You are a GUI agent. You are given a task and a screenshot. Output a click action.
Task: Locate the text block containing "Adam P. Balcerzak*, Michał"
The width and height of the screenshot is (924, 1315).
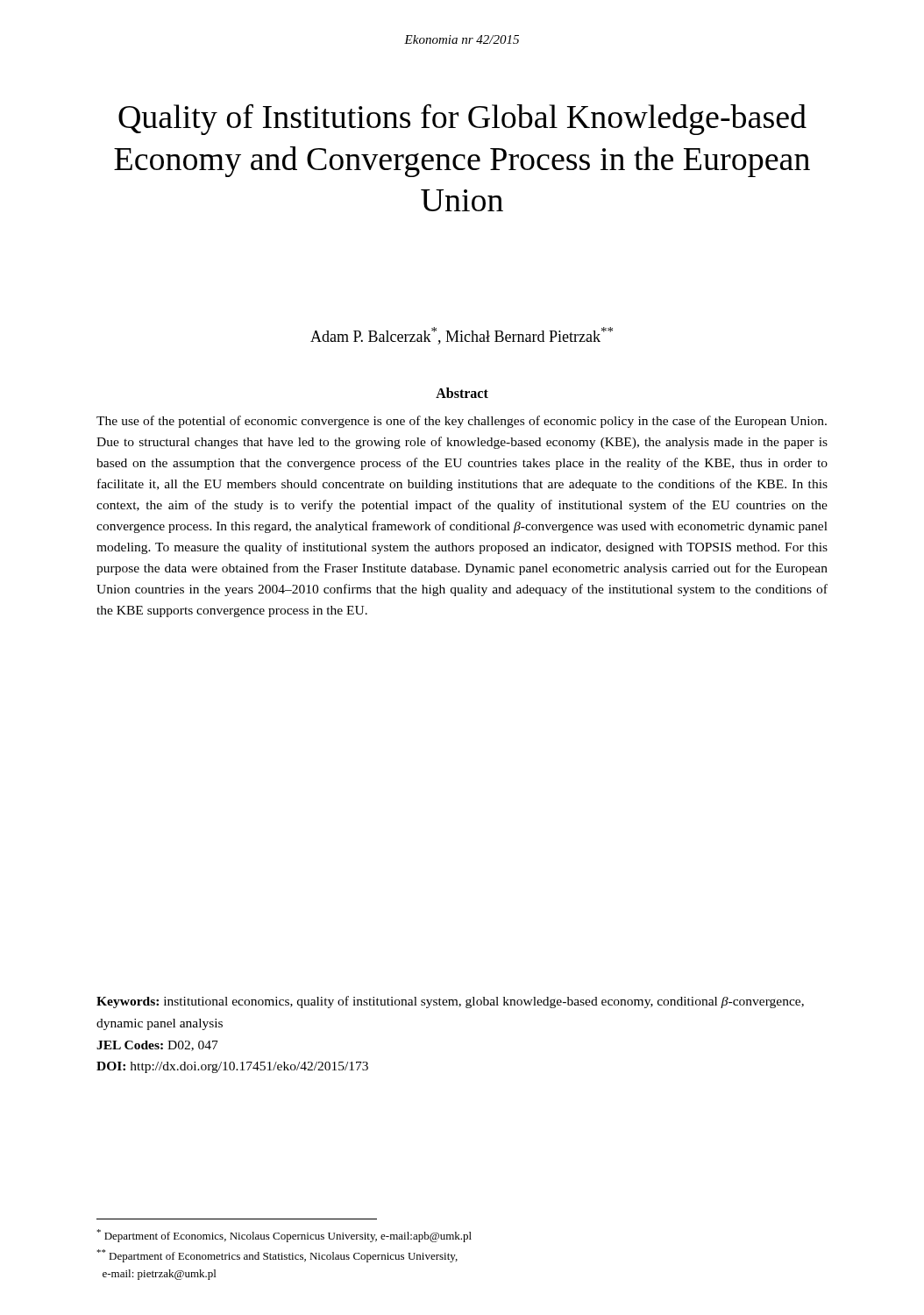462,335
